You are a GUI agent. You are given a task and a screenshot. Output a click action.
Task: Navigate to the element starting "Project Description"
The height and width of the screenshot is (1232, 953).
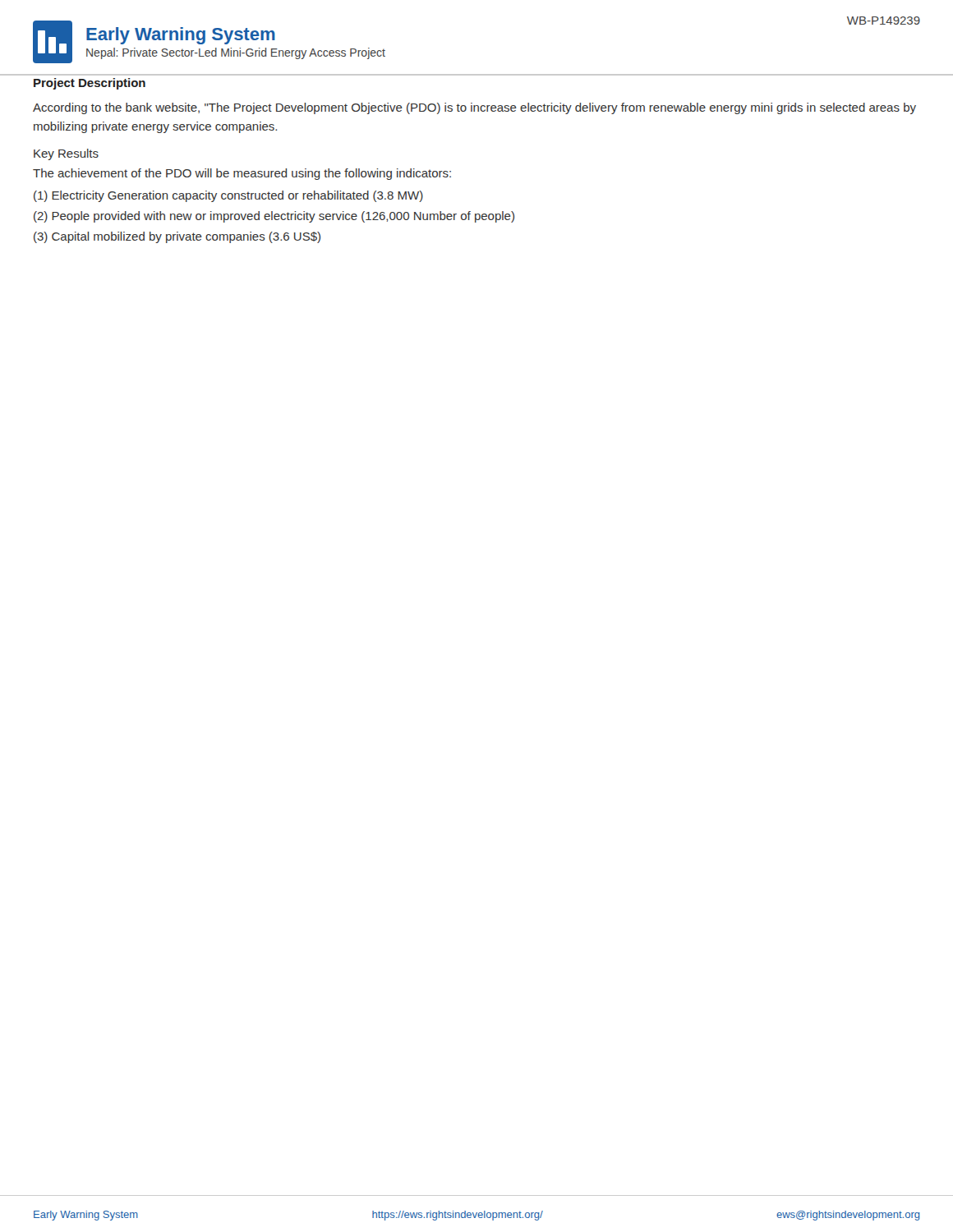(89, 83)
